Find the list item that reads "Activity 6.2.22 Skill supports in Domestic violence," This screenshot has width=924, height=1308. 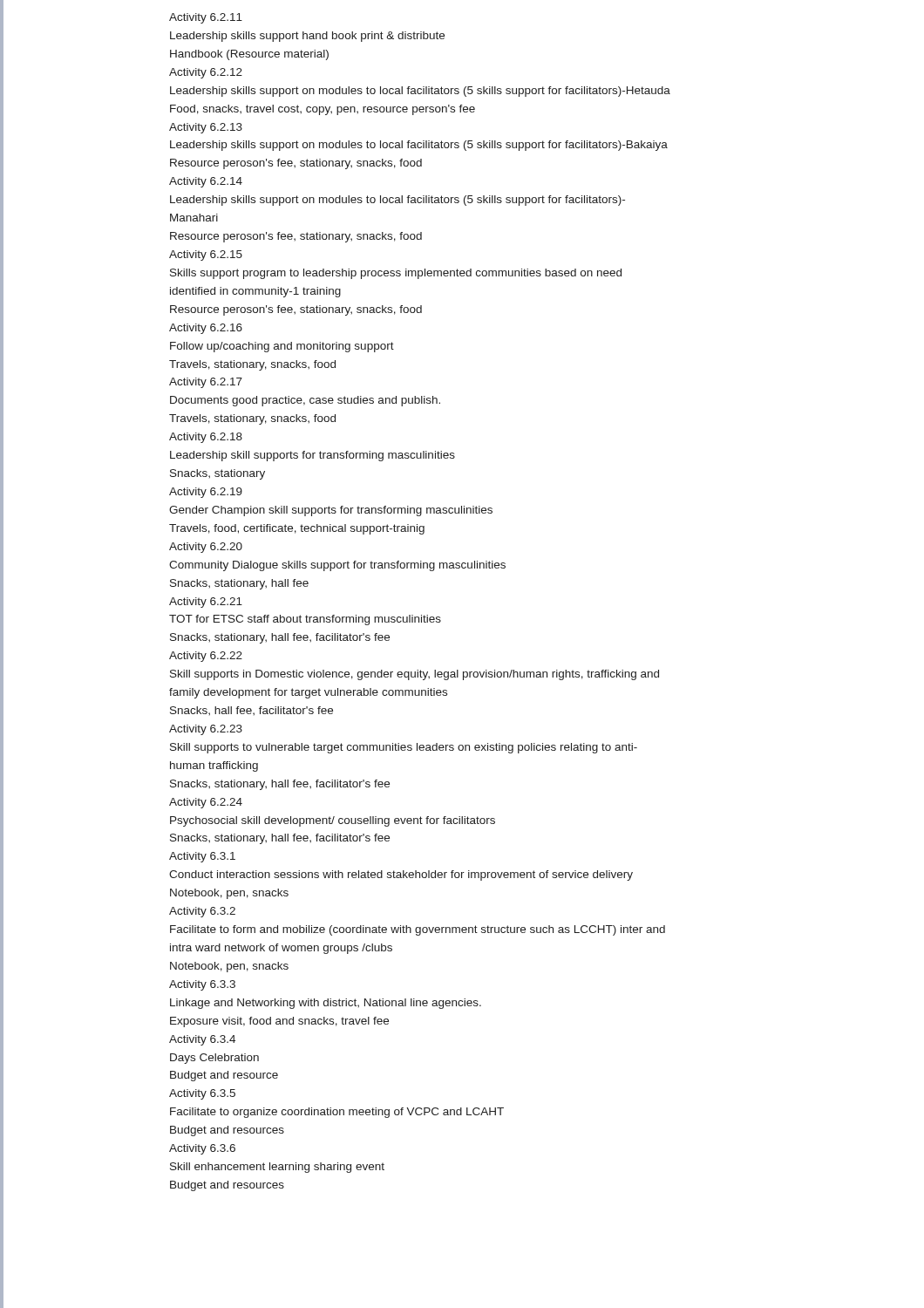[x=535, y=684]
